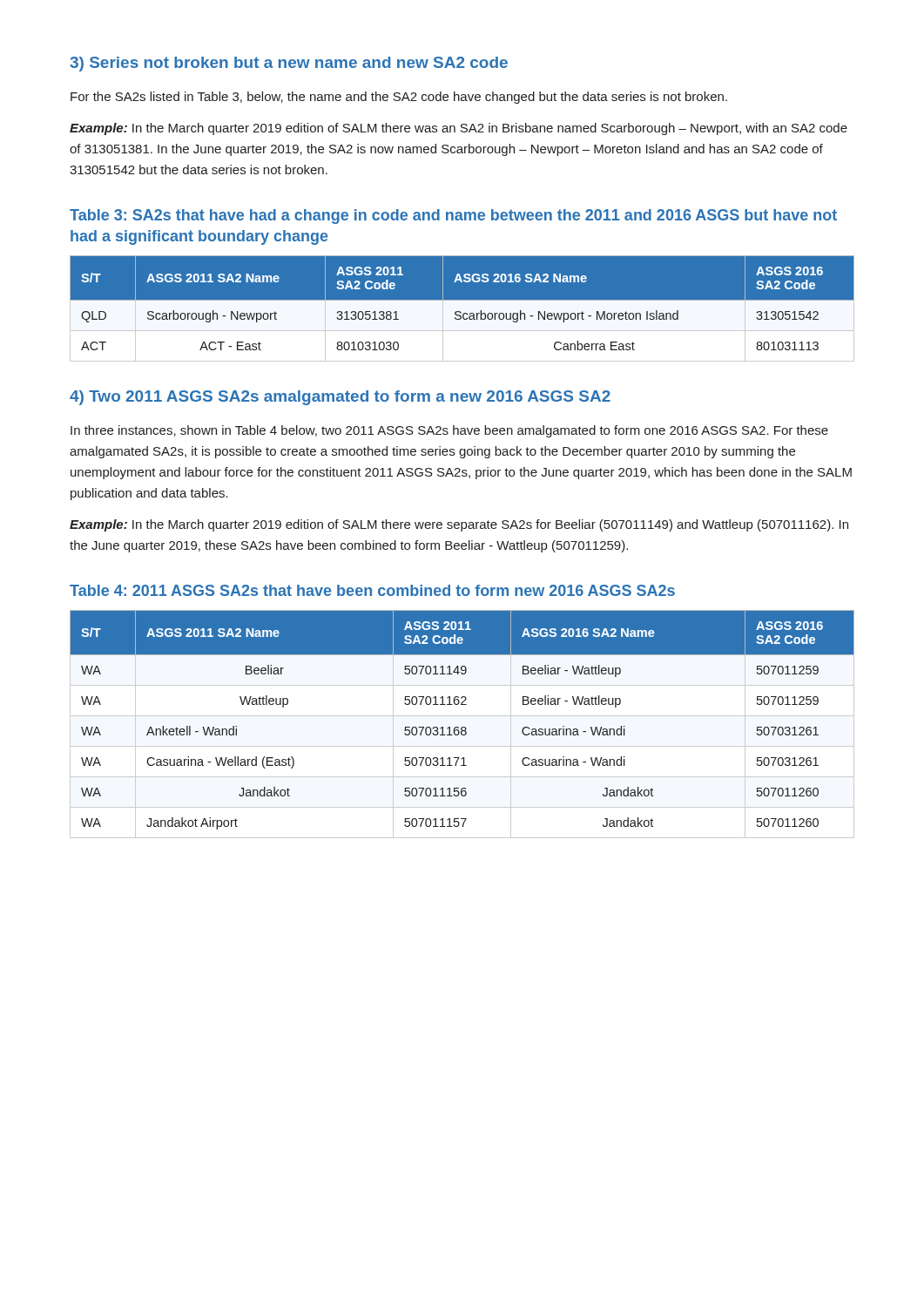Point to the section header beginning "3) Series not broken"

[462, 63]
